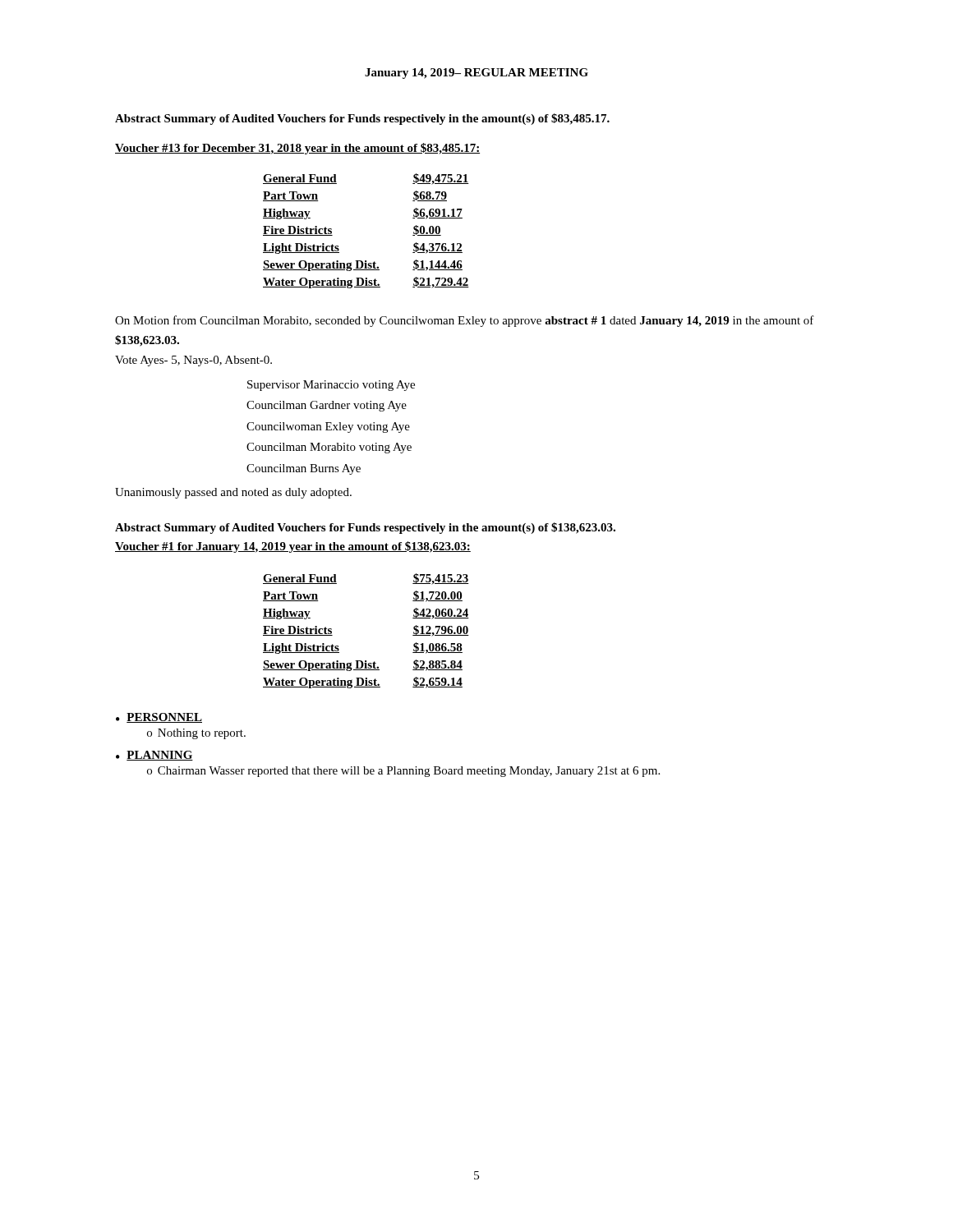Click the passage that begins "Supervisor Marinaccio voting Aye Councilman Gardner"
Image resolution: width=953 pixels, height=1232 pixels.
click(331, 426)
